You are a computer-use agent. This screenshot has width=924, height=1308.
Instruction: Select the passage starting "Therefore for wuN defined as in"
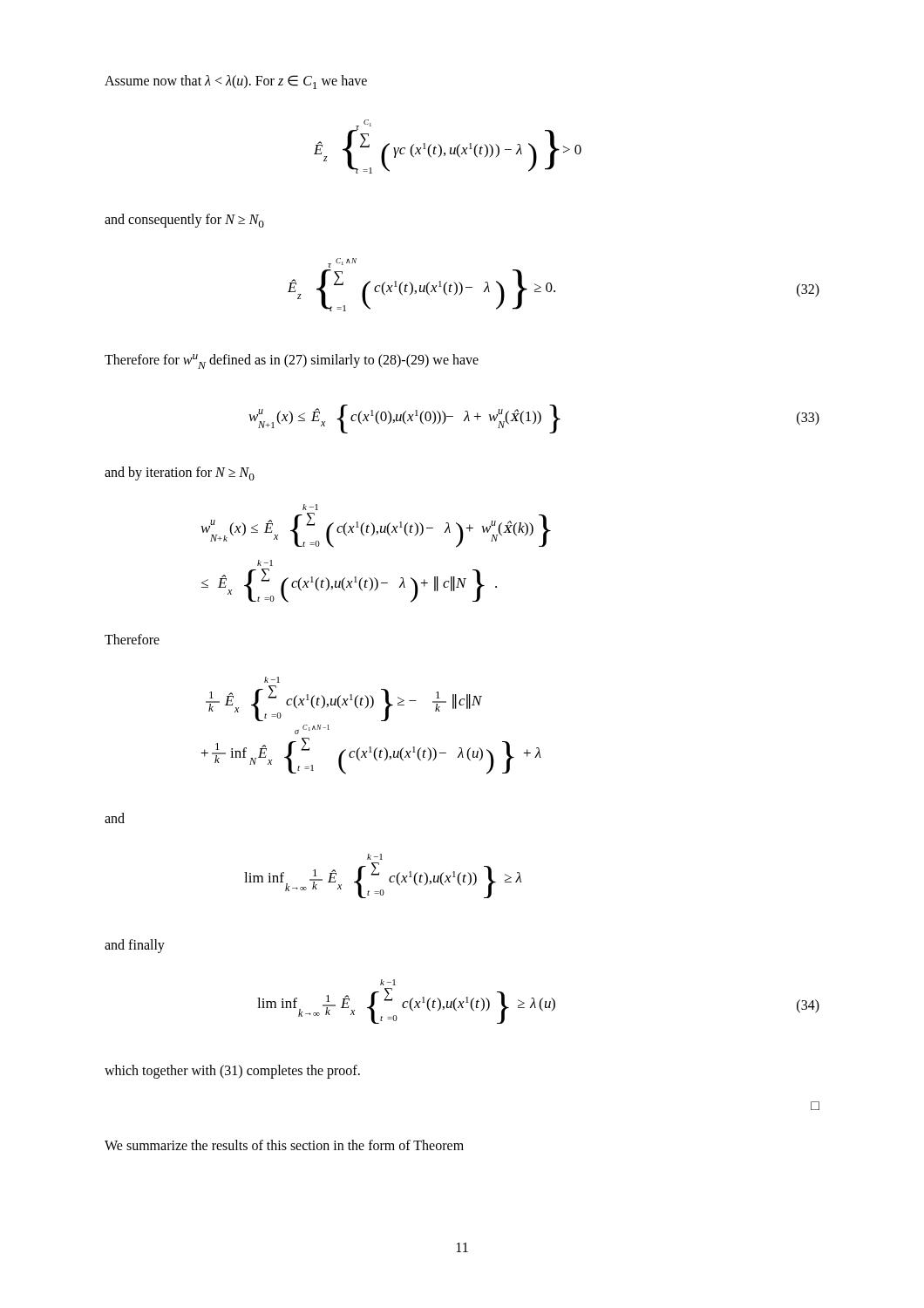click(x=292, y=360)
